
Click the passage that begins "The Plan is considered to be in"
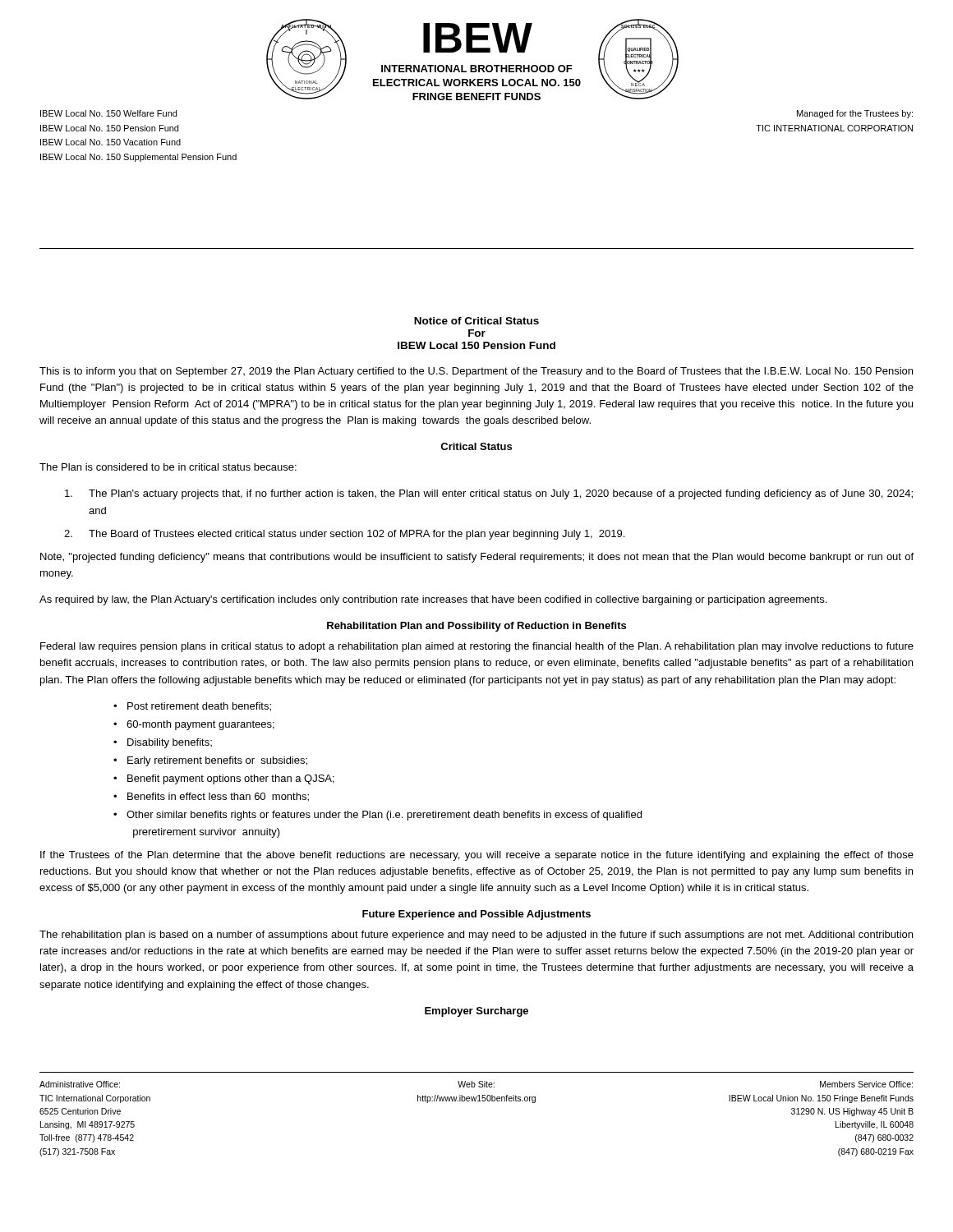pos(168,467)
